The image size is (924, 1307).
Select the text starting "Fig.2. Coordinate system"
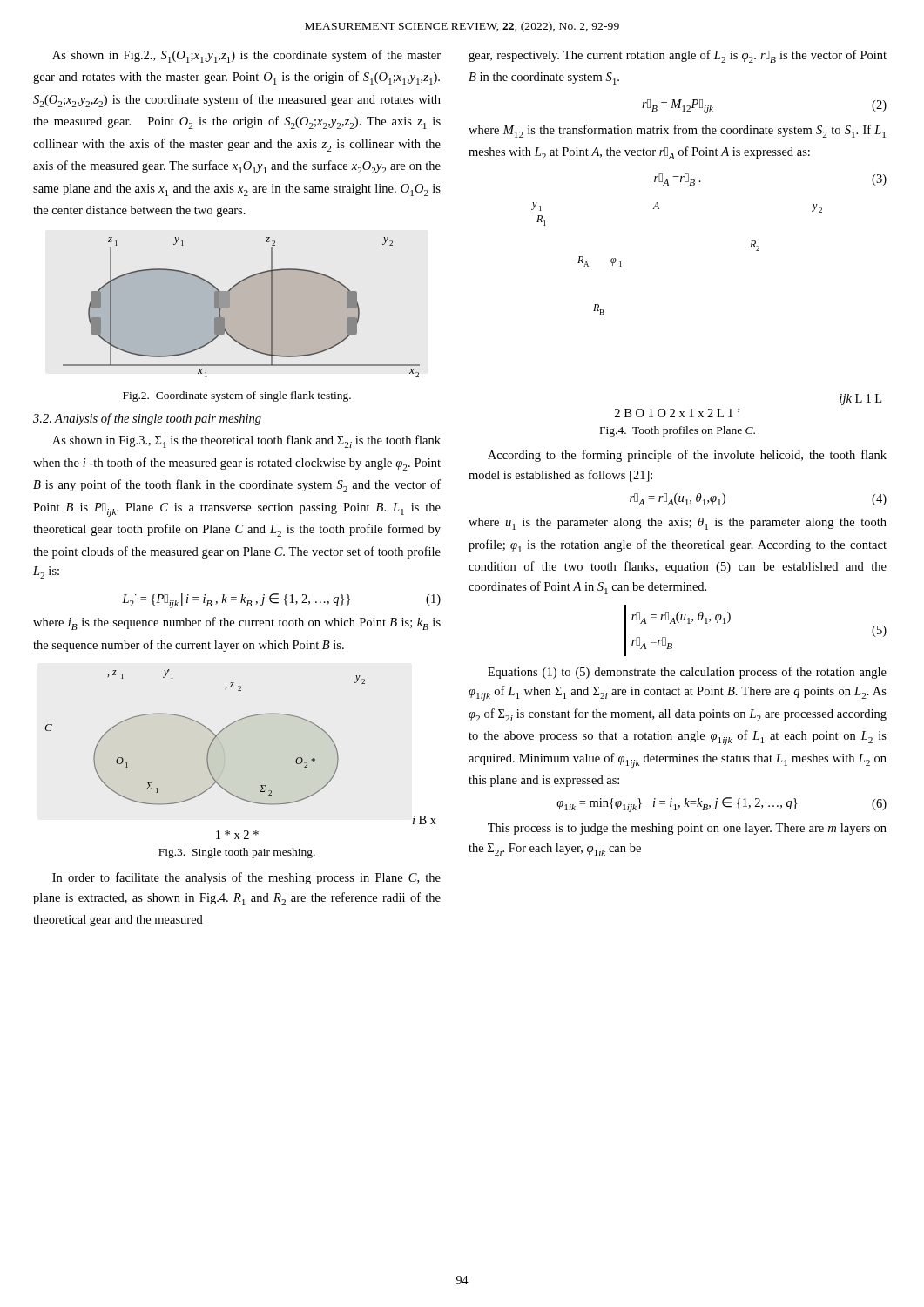coord(237,395)
